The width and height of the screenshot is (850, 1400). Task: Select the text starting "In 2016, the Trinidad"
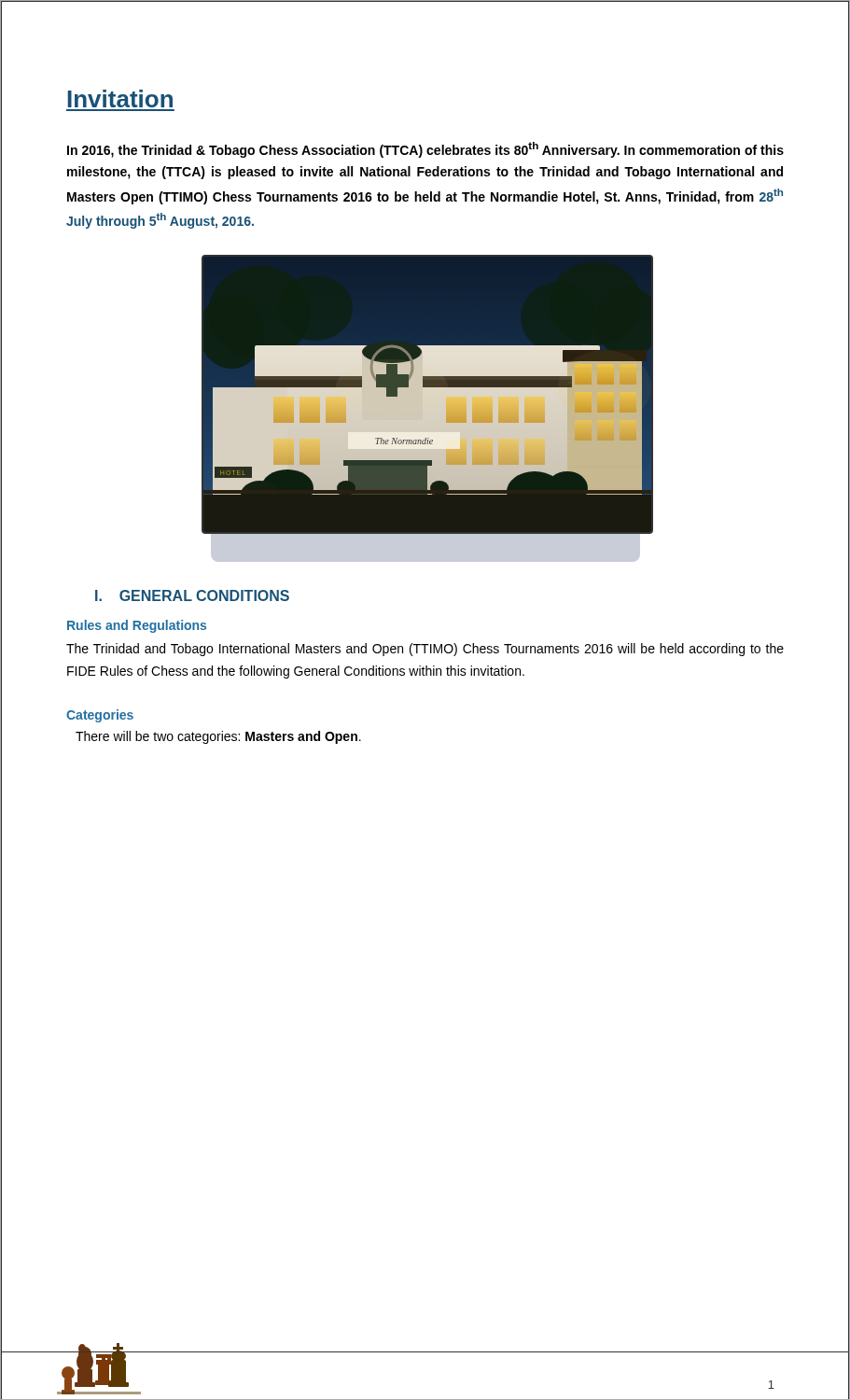pos(425,184)
